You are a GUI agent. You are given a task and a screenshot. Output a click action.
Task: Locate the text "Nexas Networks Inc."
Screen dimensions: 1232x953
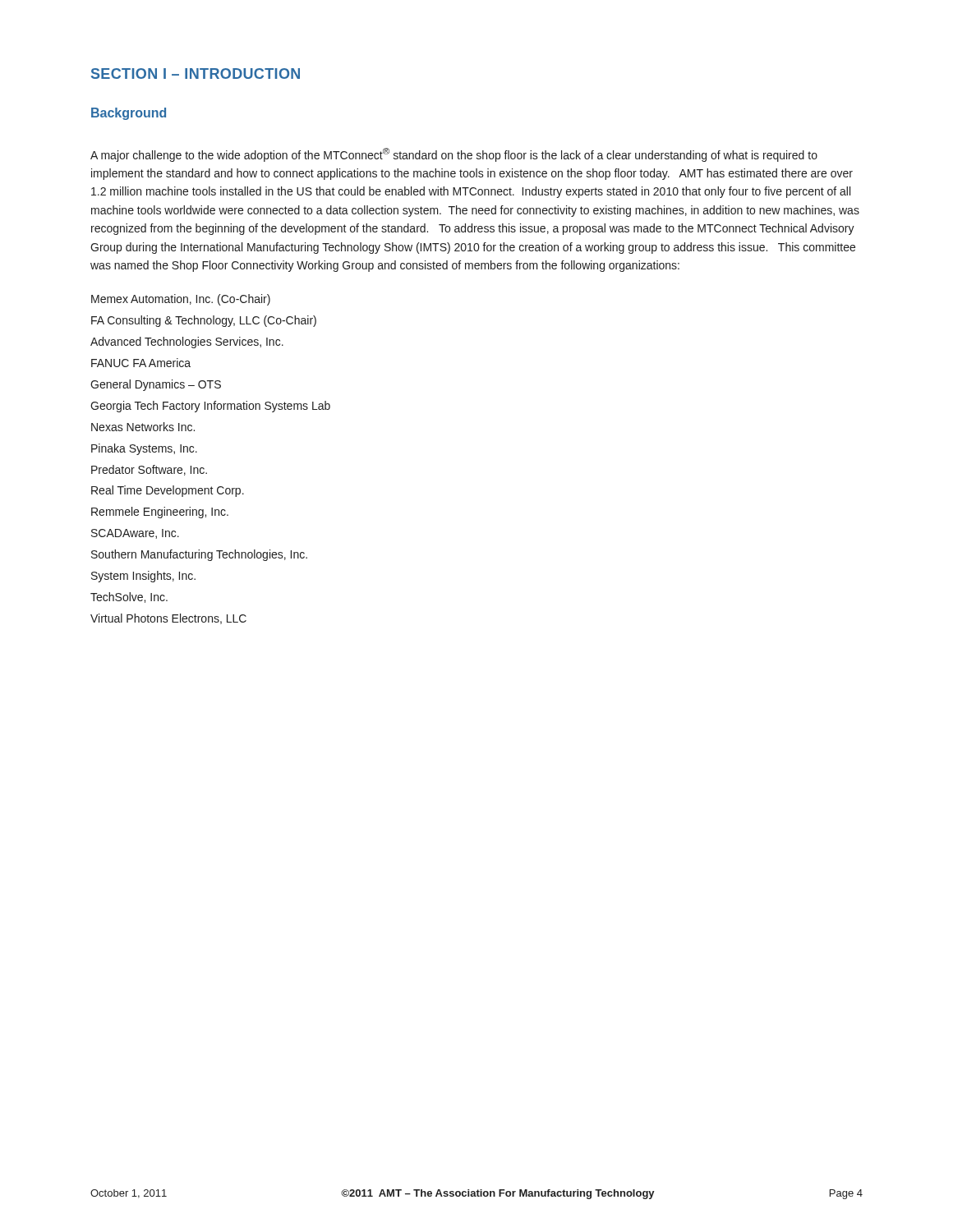click(143, 427)
